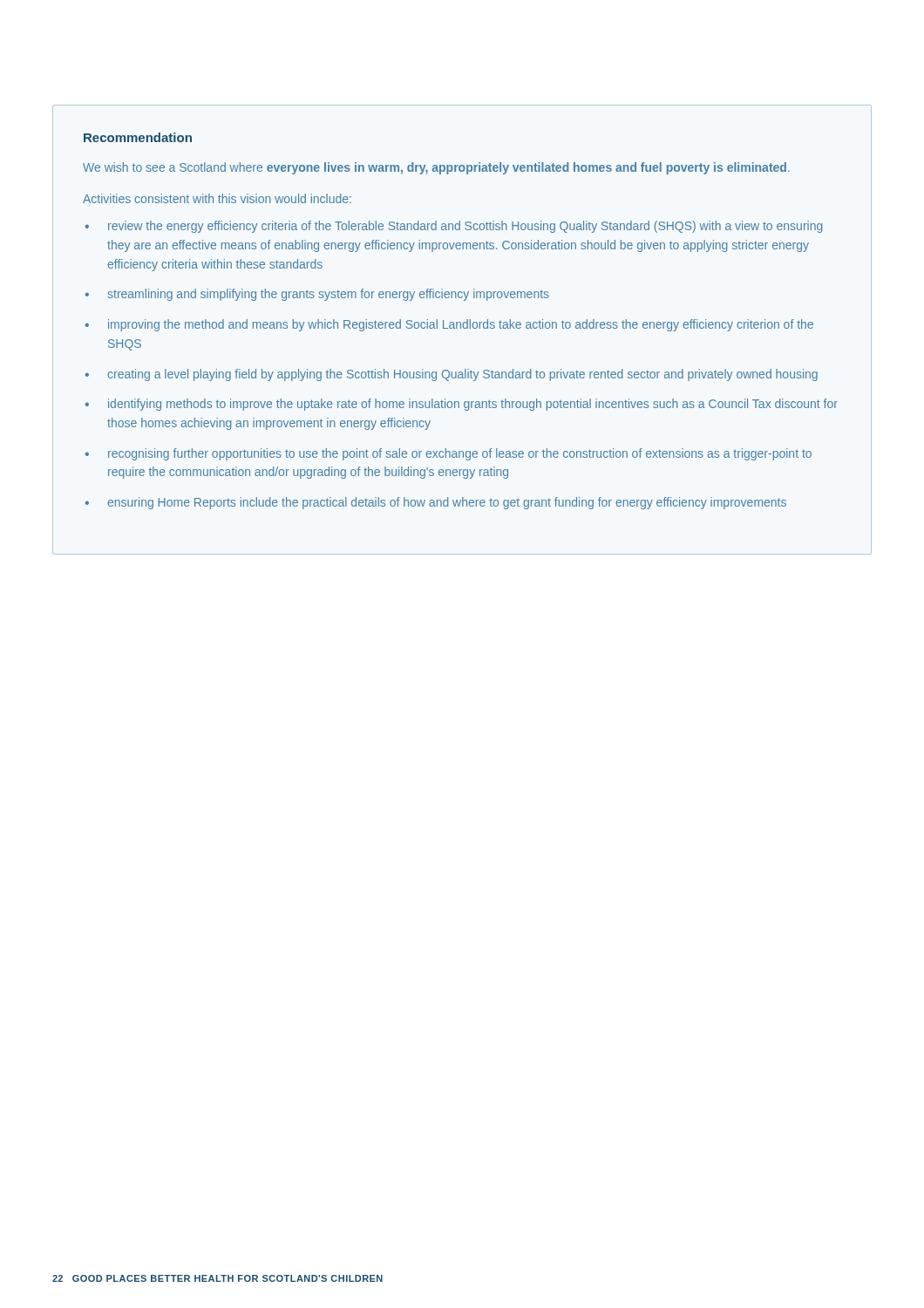Point to the block beginning "review the energy efficiency criteria of the Tolerable"
Image resolution: width=924 pixels, height=1308 pixels.
click(x=465, y=245)
